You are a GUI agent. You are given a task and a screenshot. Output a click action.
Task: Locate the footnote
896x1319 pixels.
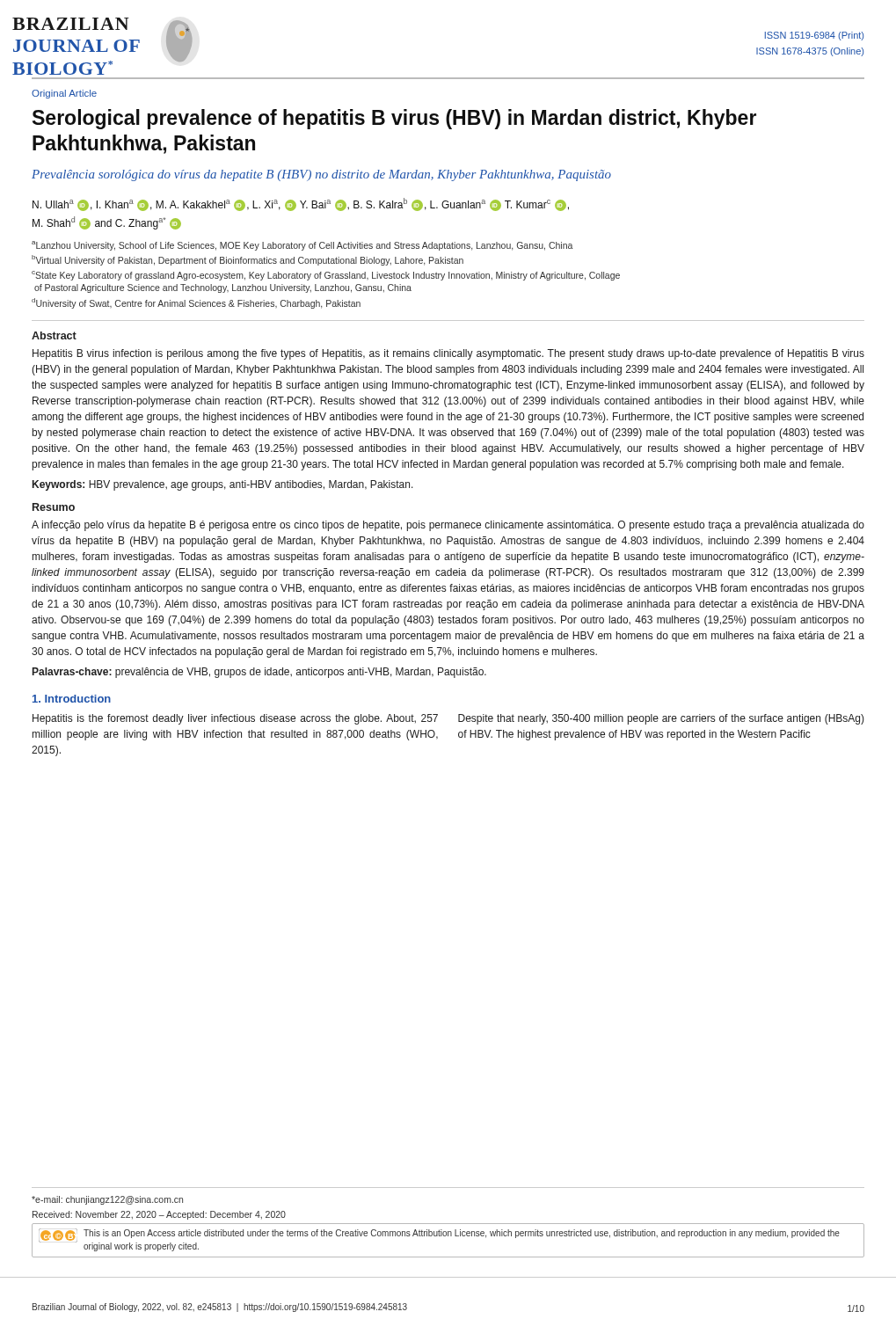click(159, 1207)
